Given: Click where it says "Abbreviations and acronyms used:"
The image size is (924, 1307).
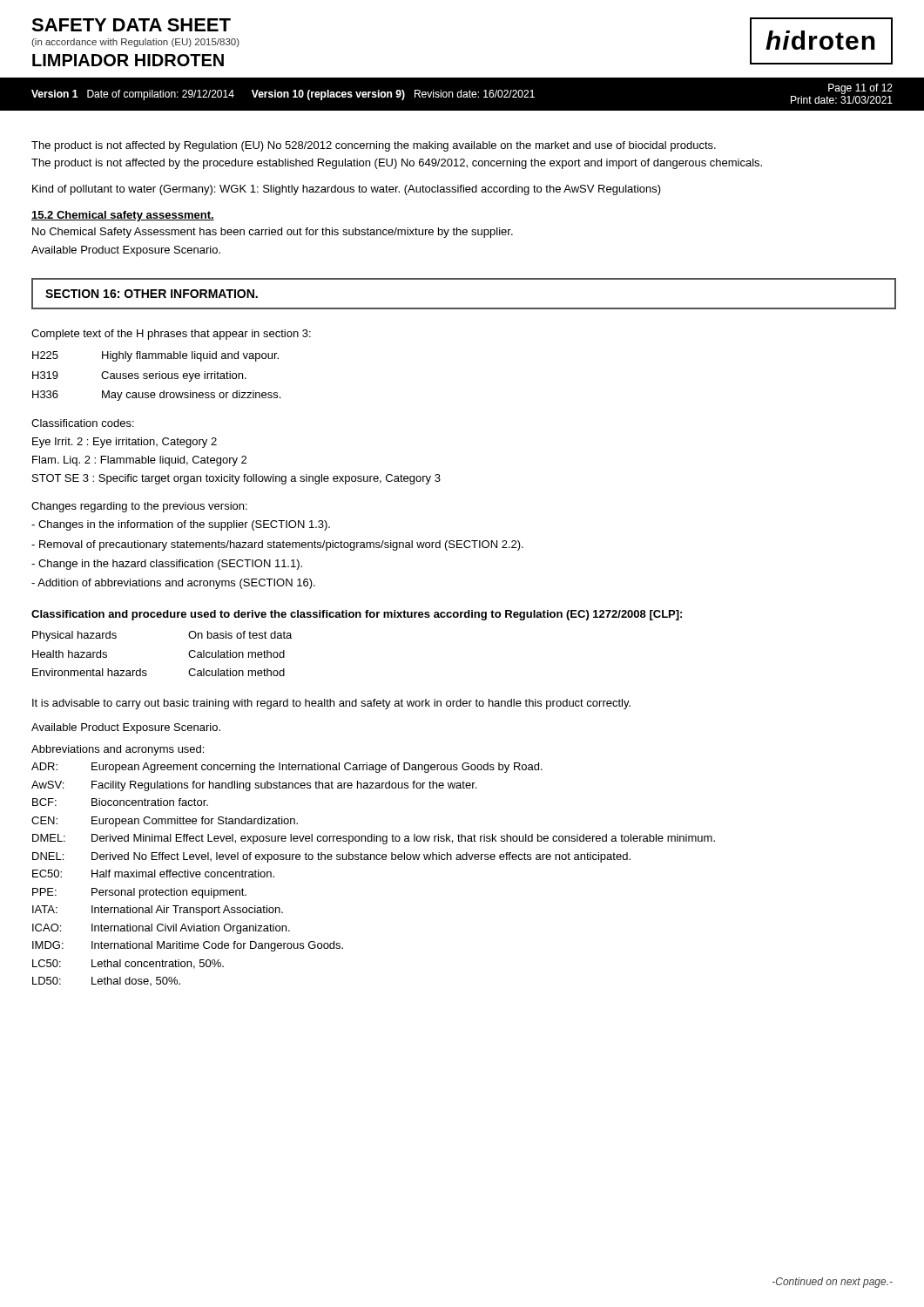Looking at the screenshot, I should [118, 749].
